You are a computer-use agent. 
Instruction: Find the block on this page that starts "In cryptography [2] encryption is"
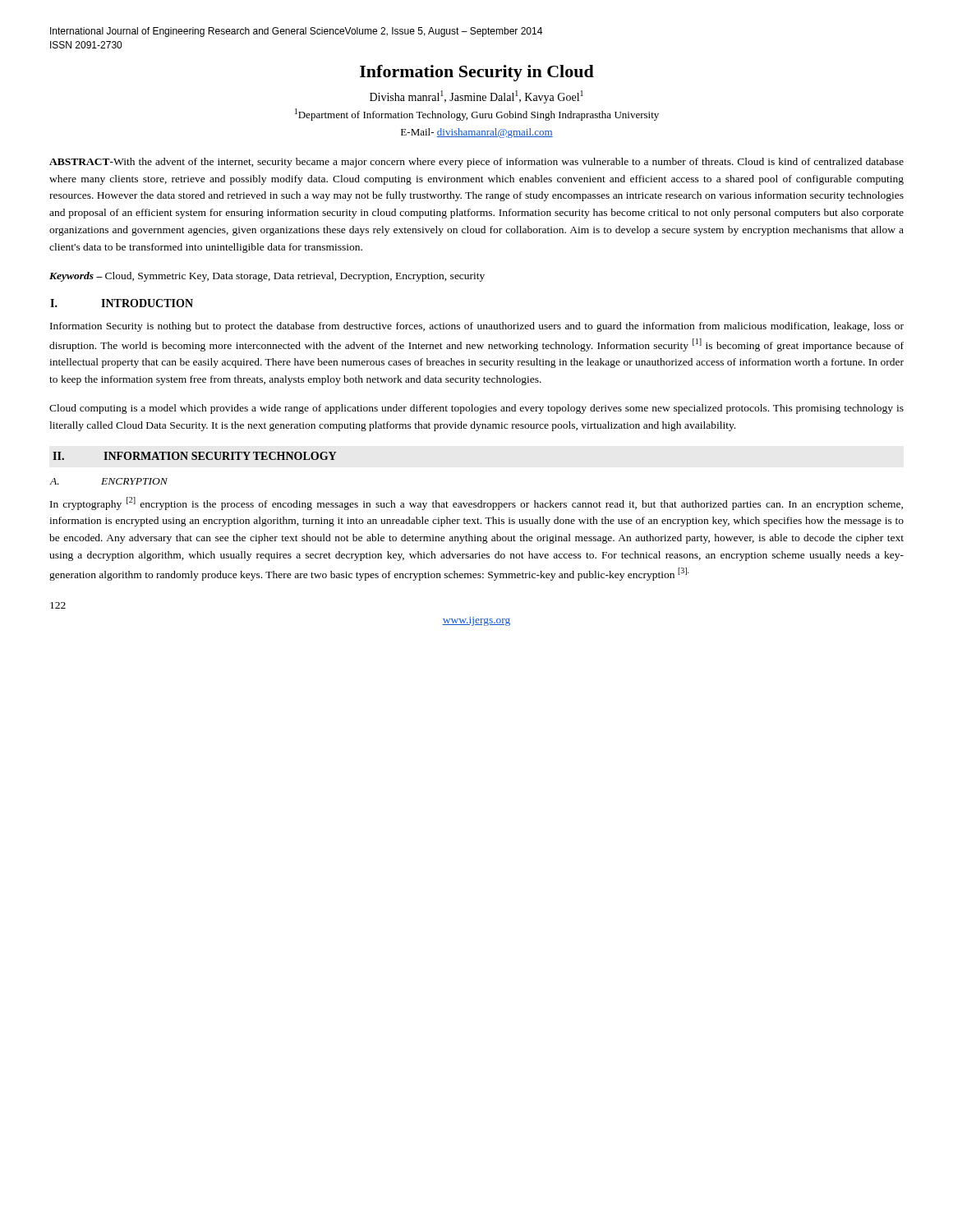[476, 538]
